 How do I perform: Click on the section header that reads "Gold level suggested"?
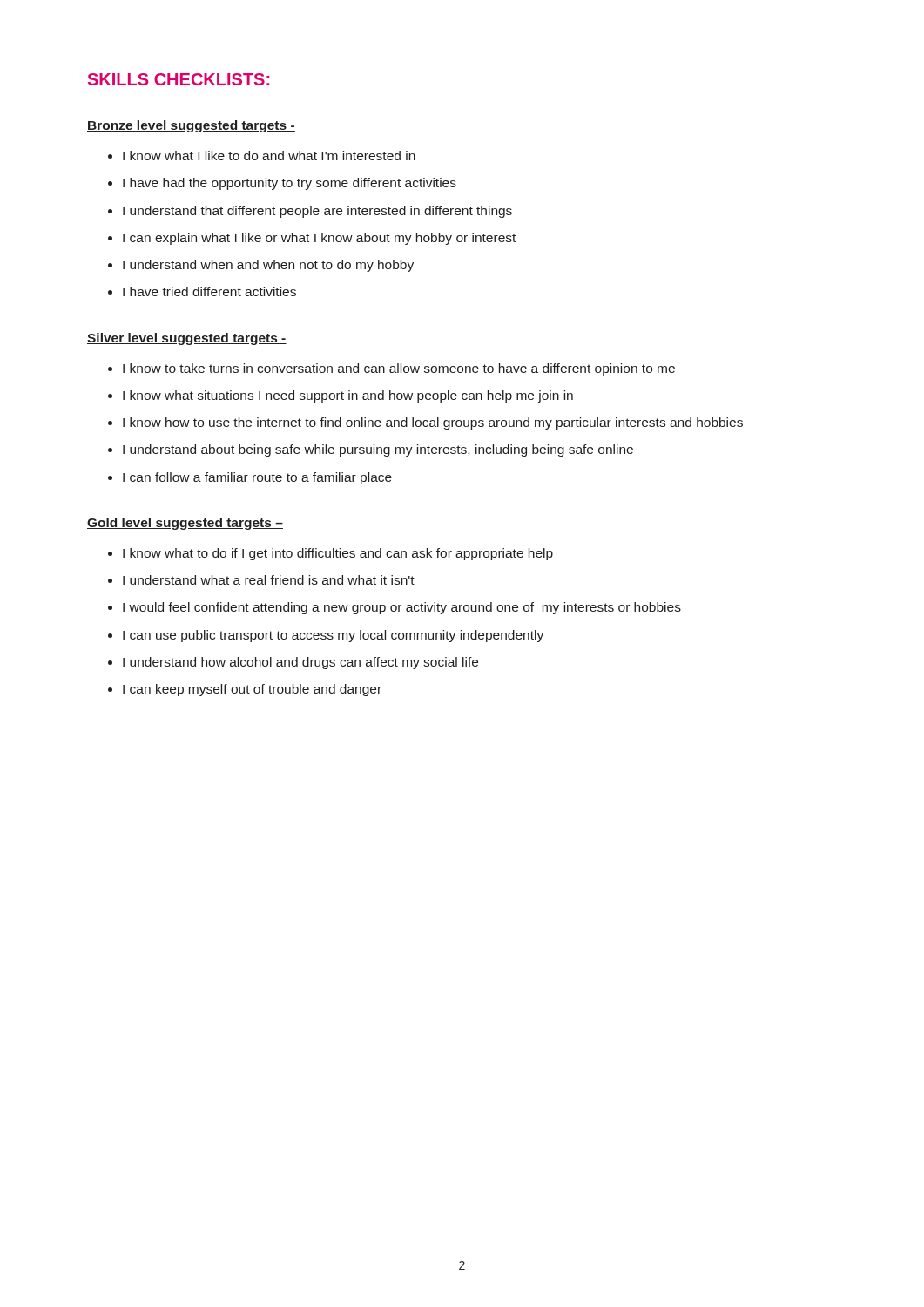click(x=185, y=522)
